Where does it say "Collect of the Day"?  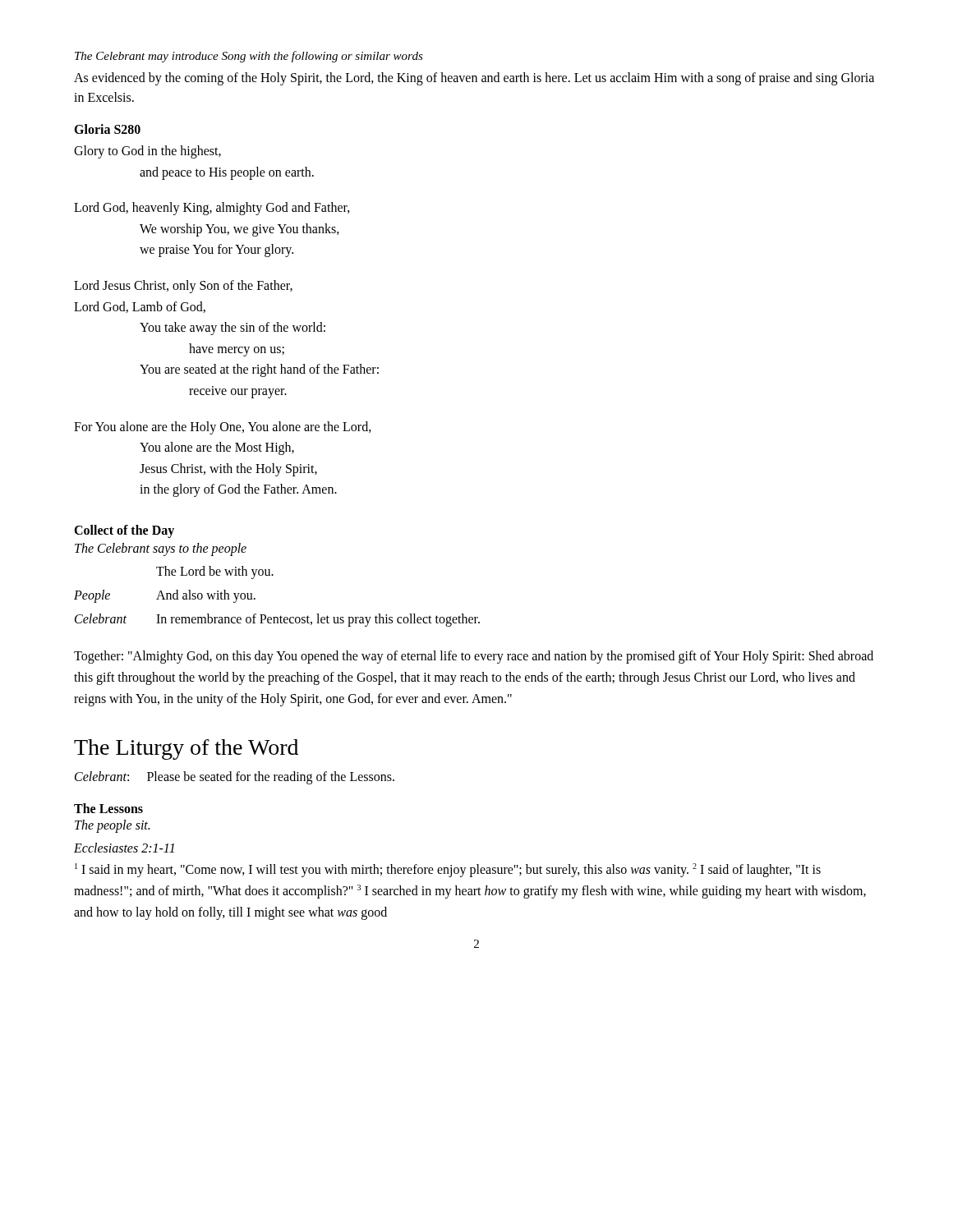124,530
